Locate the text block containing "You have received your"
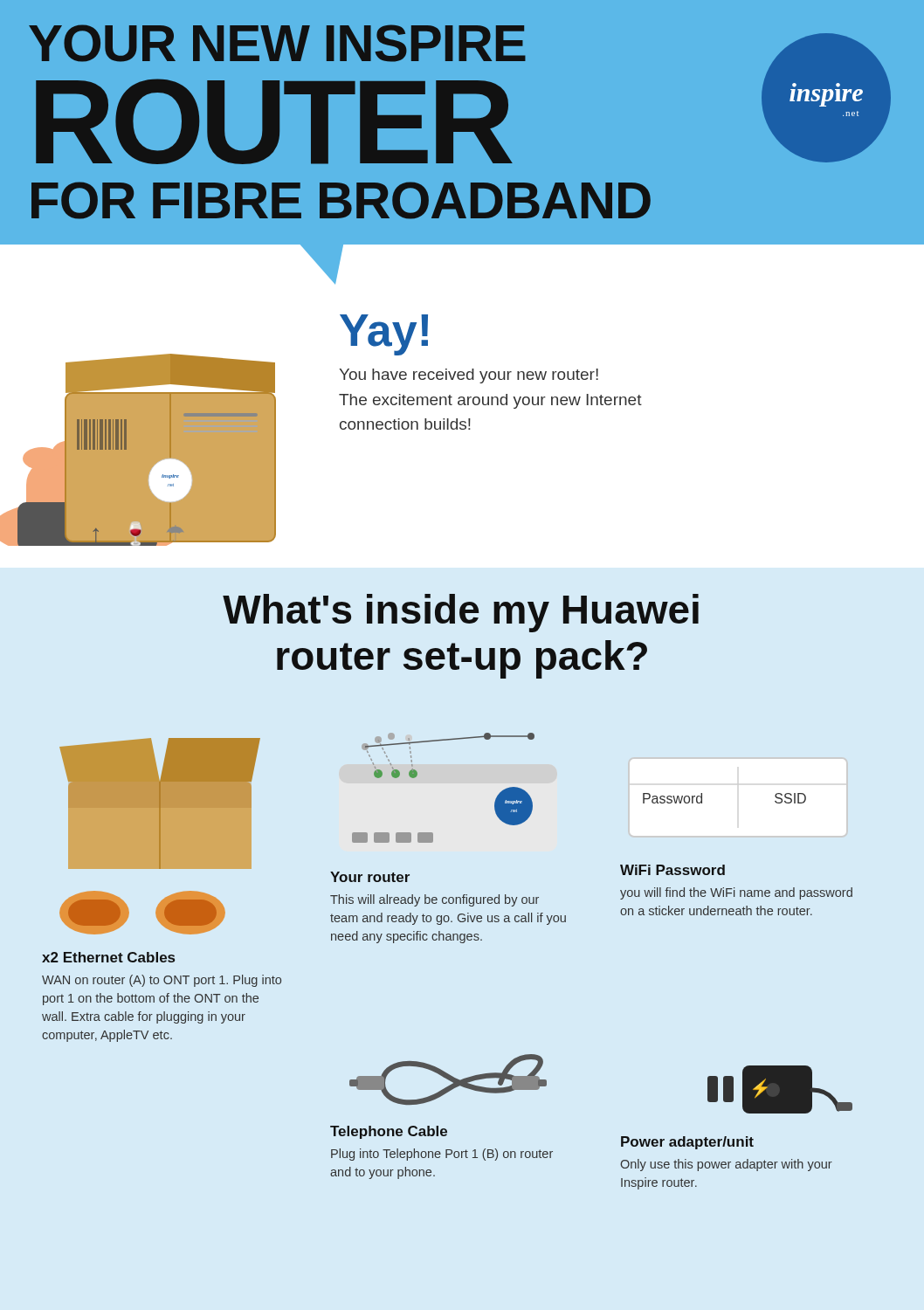The height and width of the screenshot is (1310, 924). tap(490, 399)
